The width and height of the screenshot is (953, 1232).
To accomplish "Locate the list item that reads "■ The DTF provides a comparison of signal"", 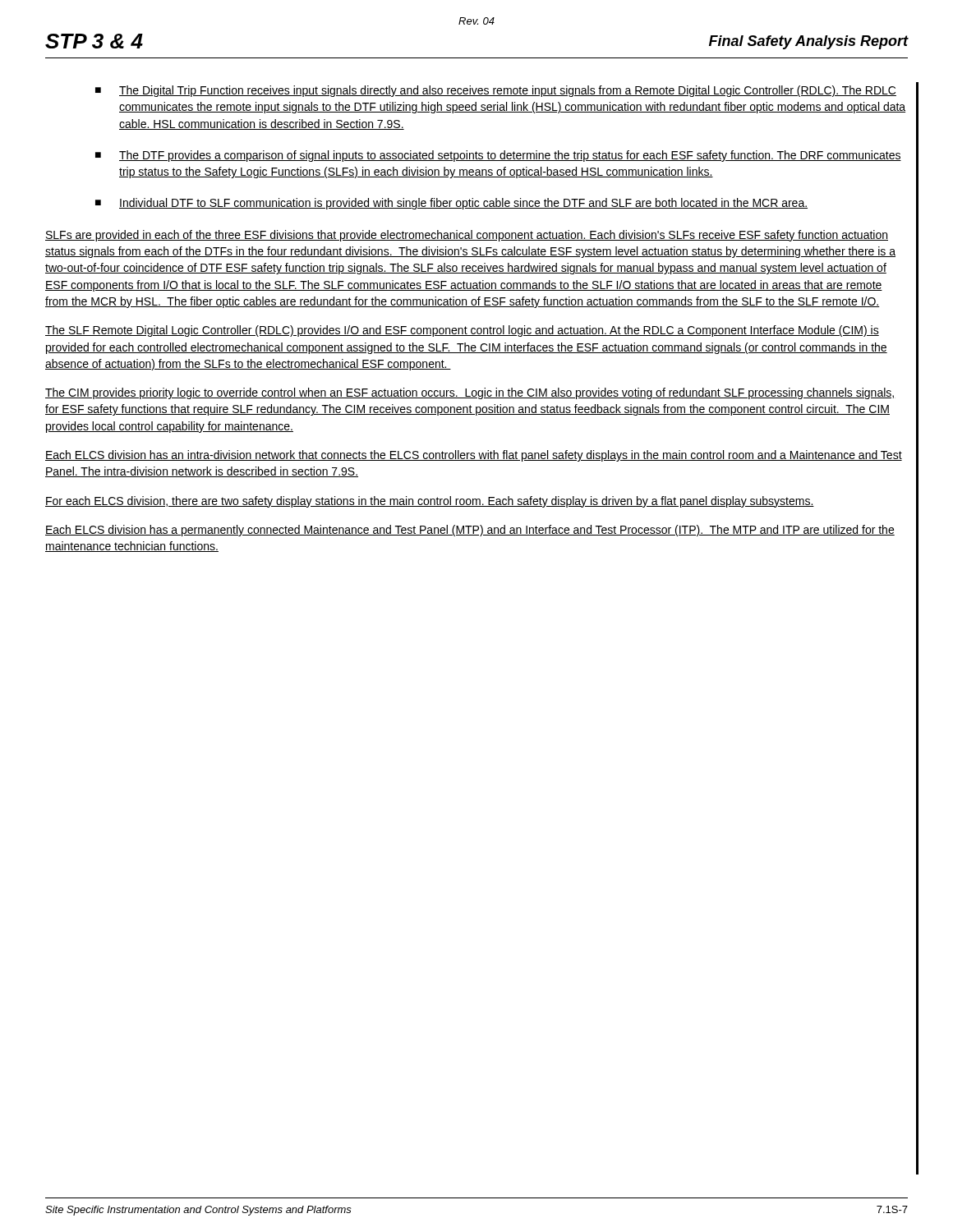I will (501, 164).
